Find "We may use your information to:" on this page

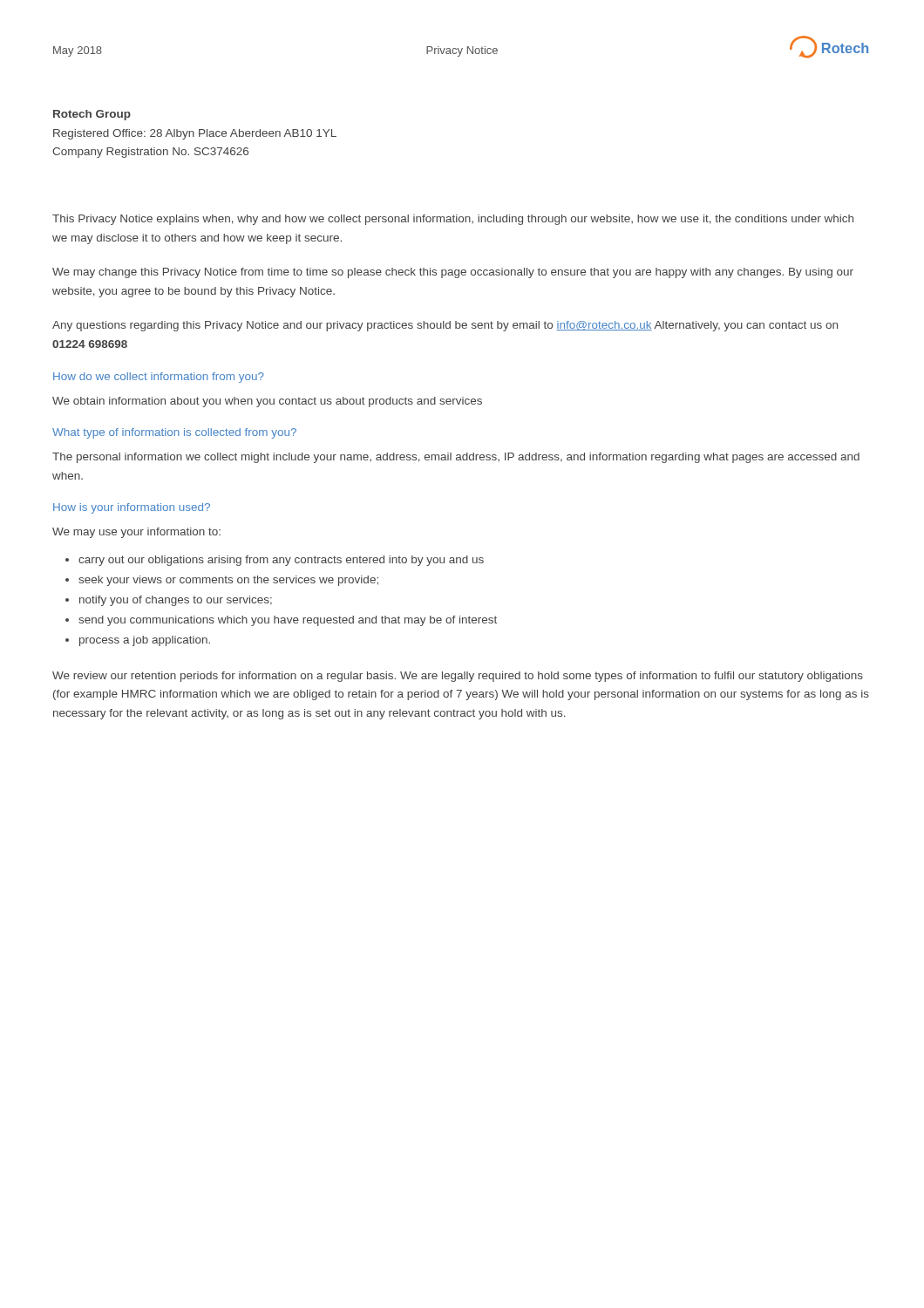137,532
